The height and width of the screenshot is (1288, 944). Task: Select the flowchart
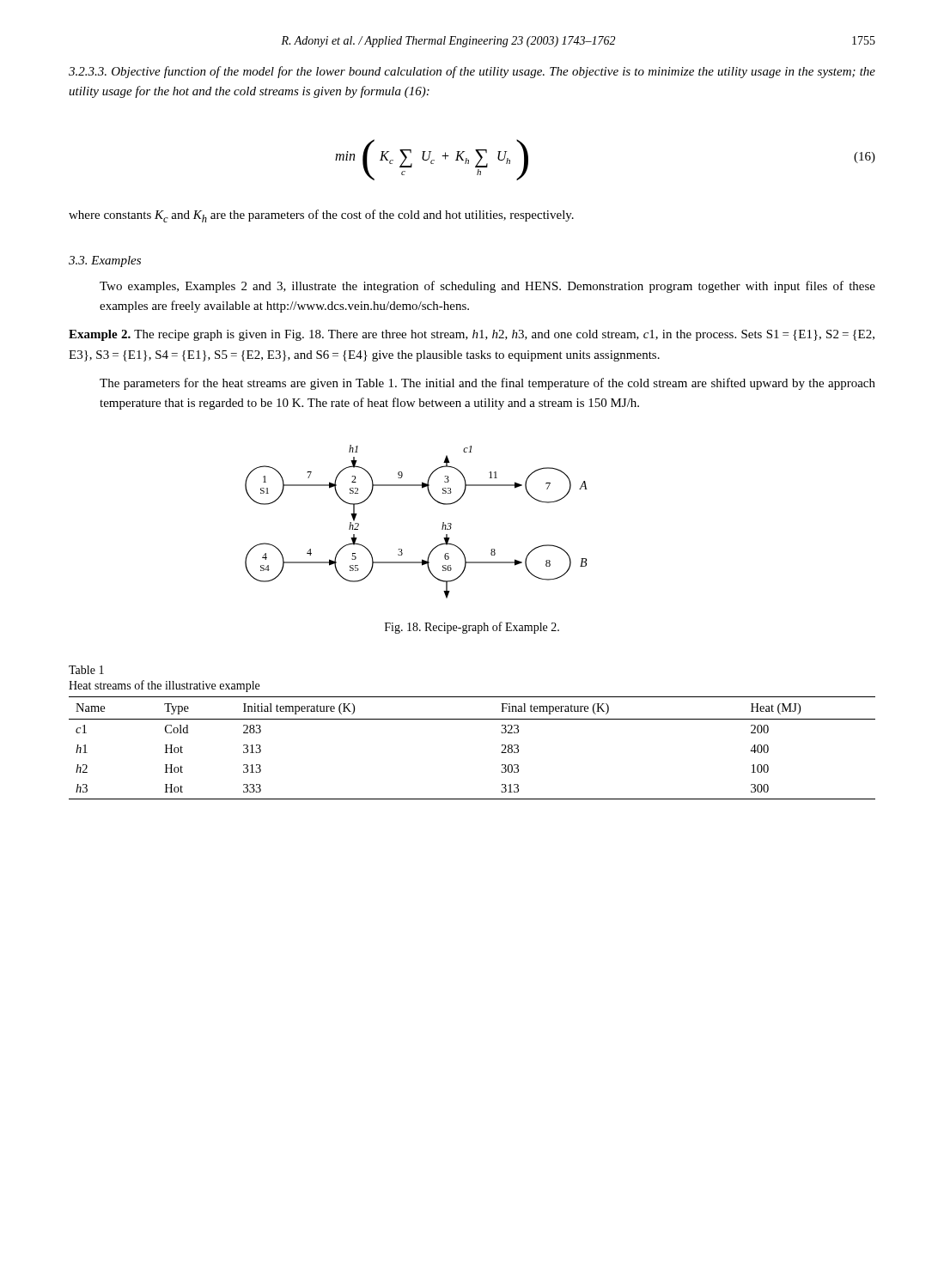[x=472, y=536]
